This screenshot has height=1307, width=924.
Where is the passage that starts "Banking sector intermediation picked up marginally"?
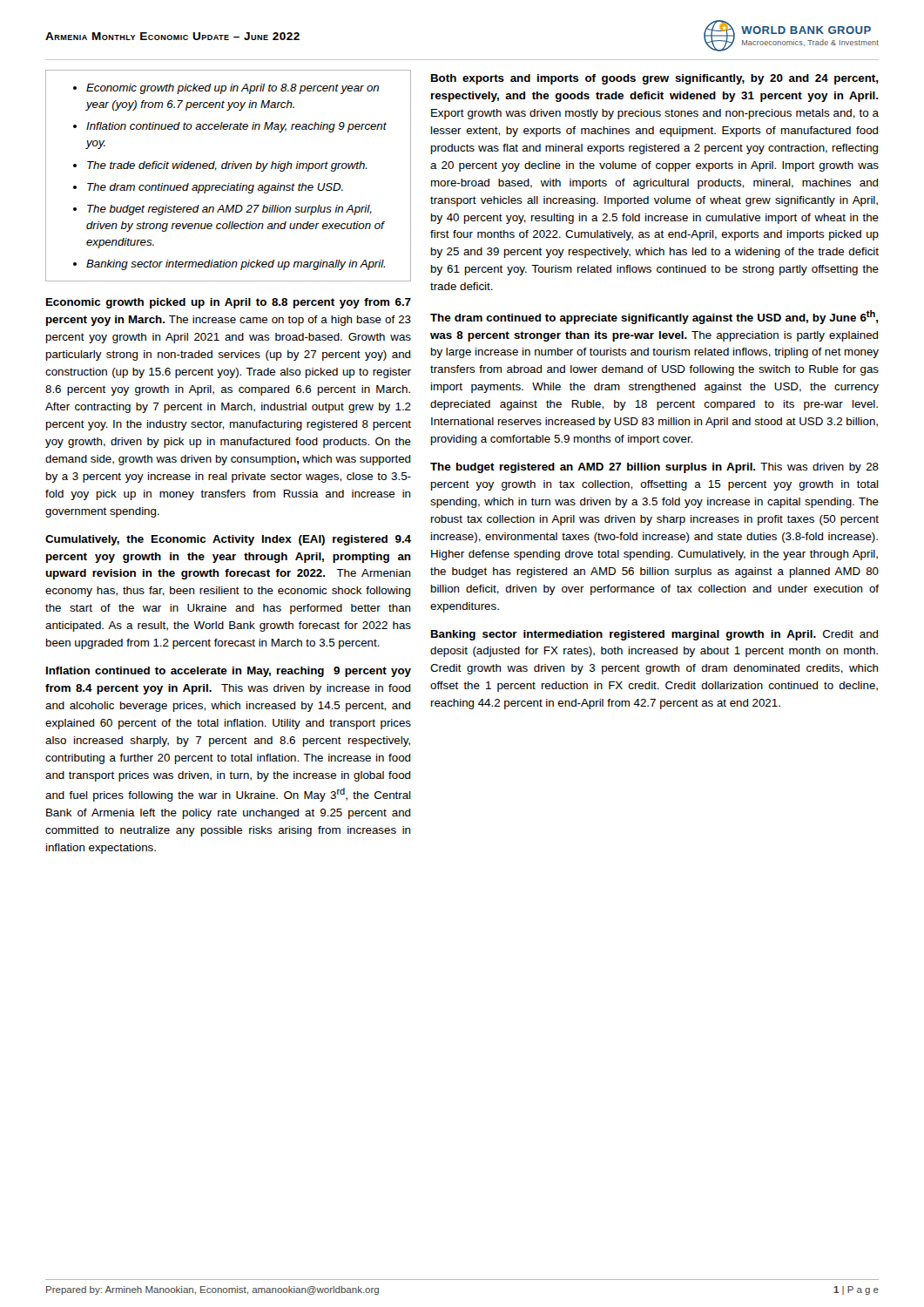click(x=236, y=264)
